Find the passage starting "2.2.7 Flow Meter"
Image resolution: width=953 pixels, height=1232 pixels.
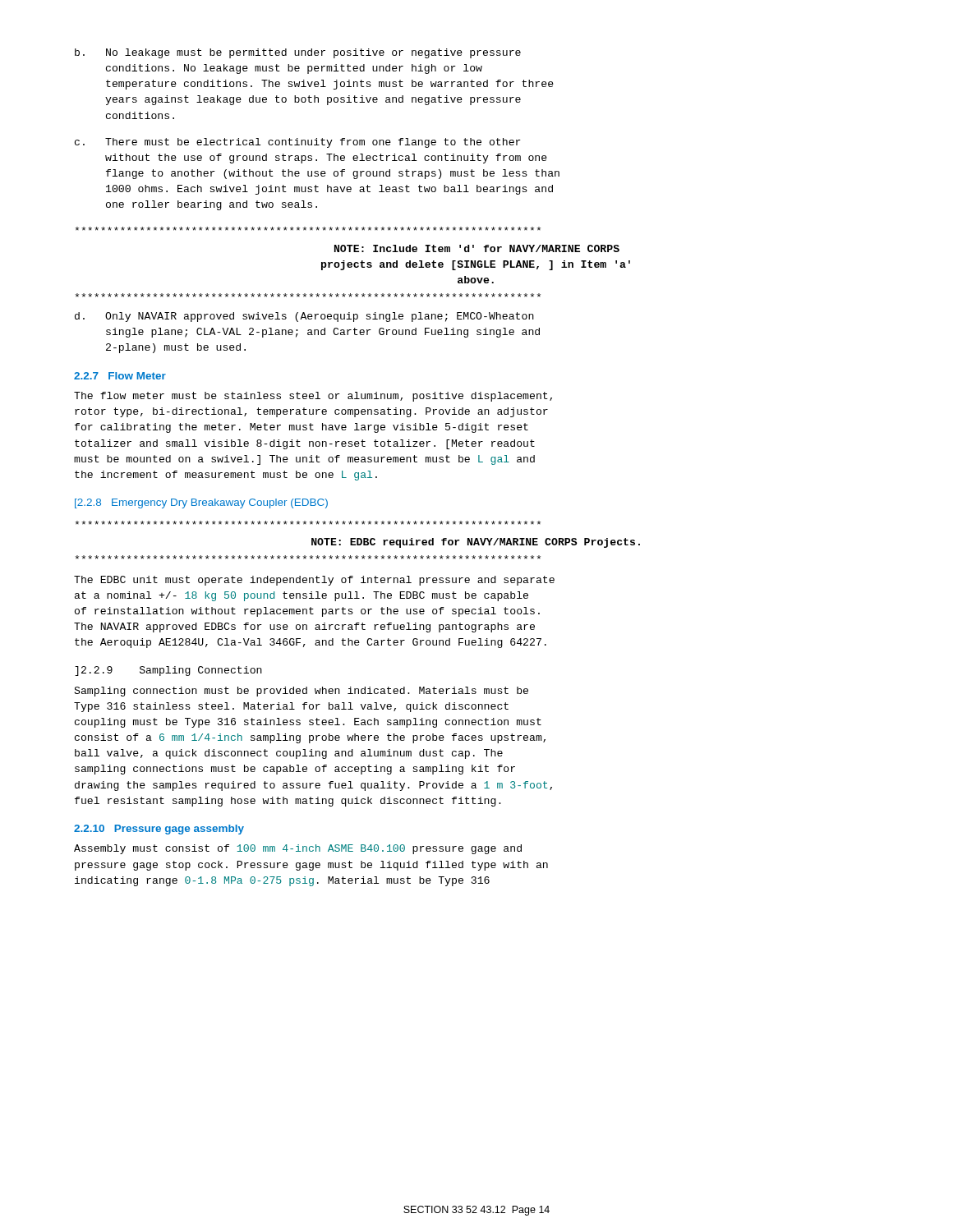[x=120, y=375]
